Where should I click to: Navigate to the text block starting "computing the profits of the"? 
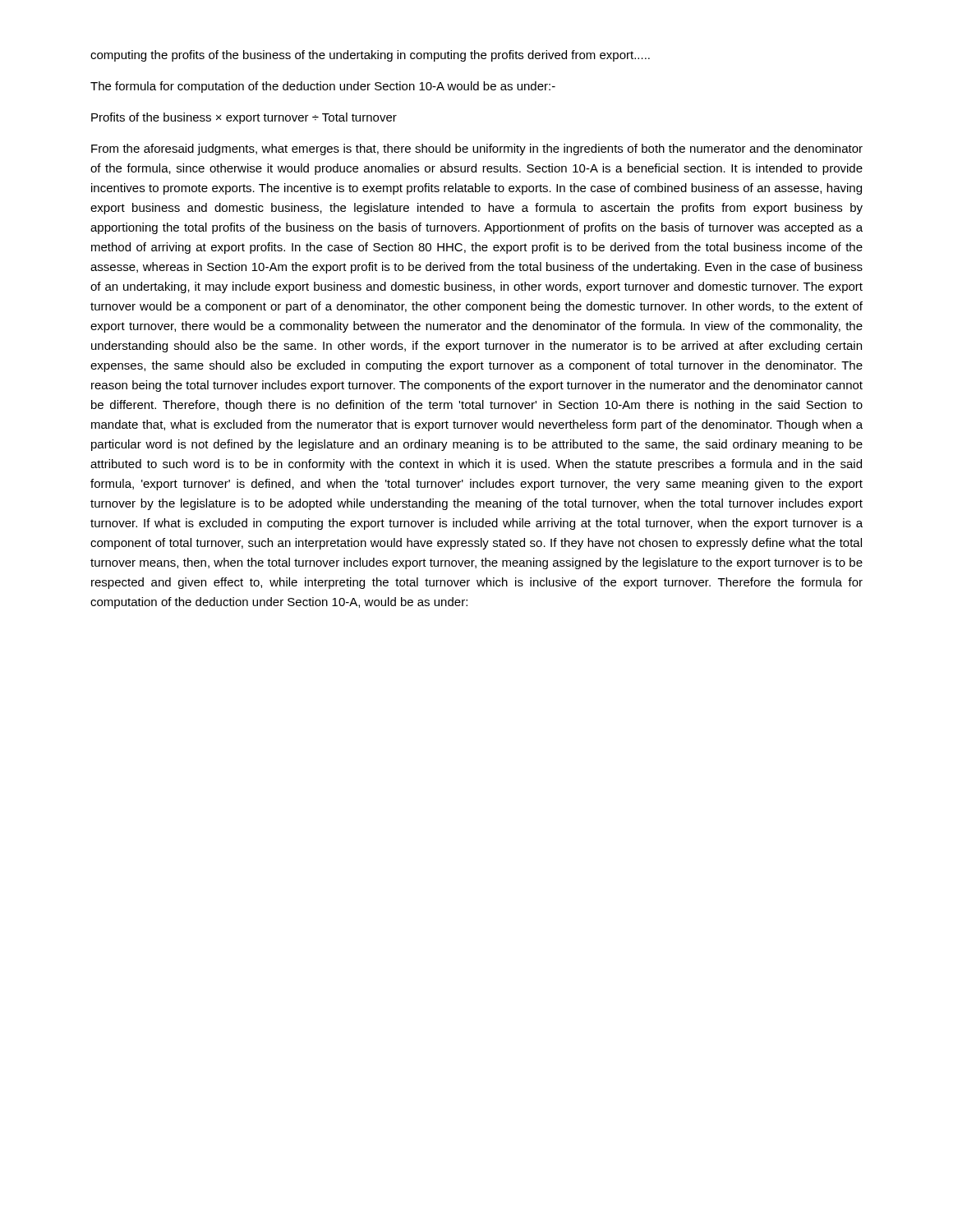coord(371,55)
